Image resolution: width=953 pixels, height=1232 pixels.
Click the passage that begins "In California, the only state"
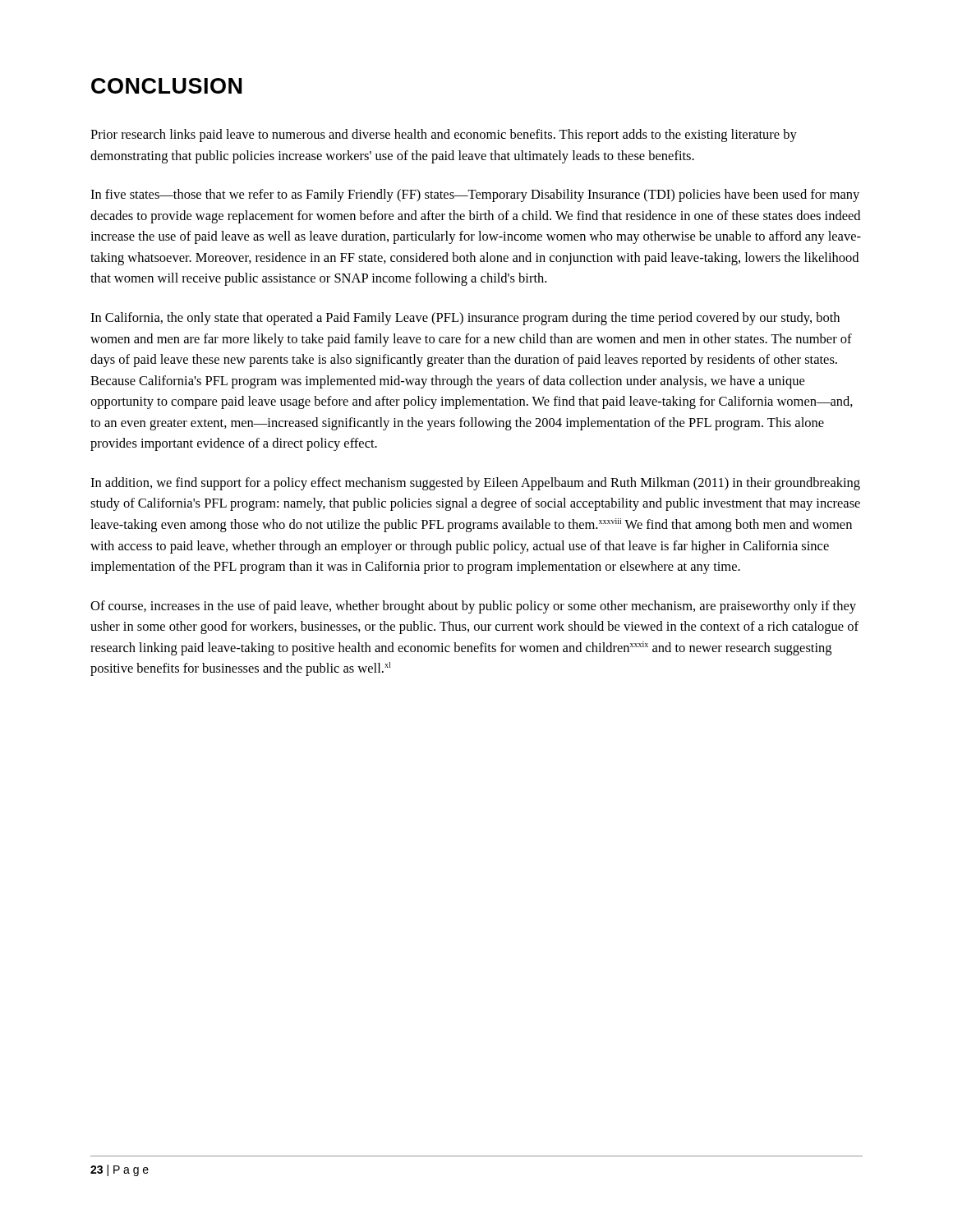(x=472, y=380)
